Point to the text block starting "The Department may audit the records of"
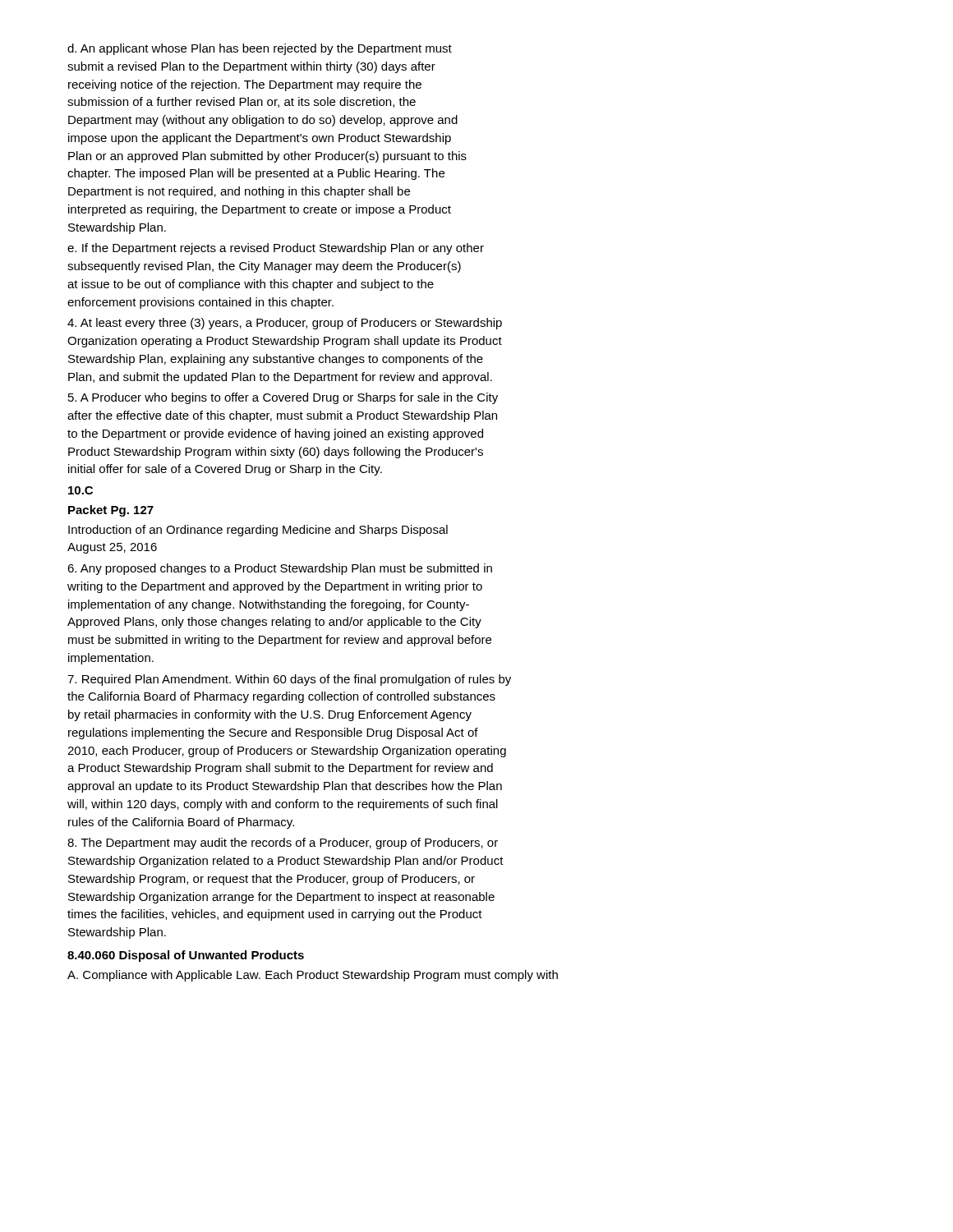 pyautogui.click(x=285, y=887)
